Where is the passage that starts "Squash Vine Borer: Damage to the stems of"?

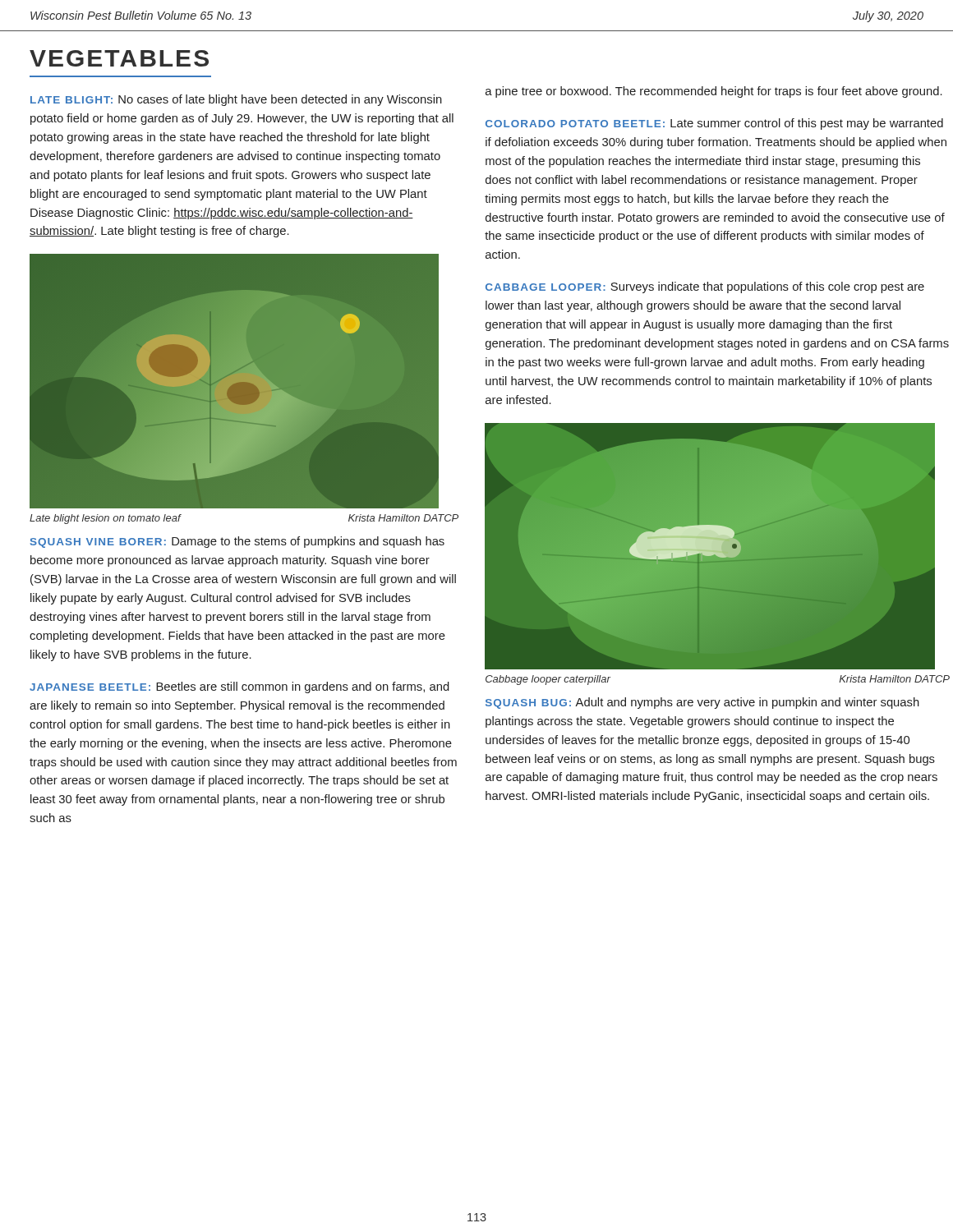pyautogui.click(x=243, y=598)
